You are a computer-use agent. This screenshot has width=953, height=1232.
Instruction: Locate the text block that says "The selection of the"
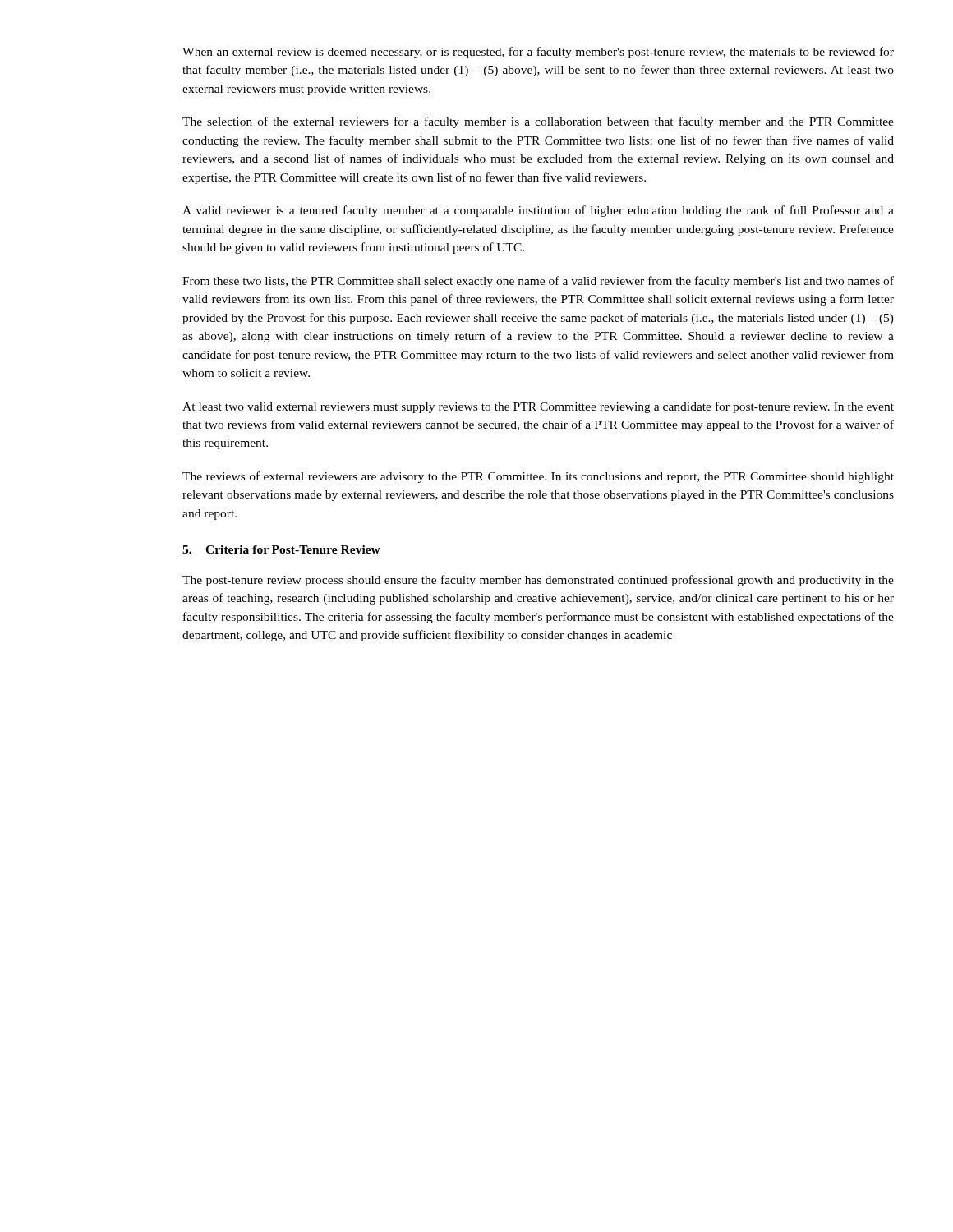(x=538, y=149)
